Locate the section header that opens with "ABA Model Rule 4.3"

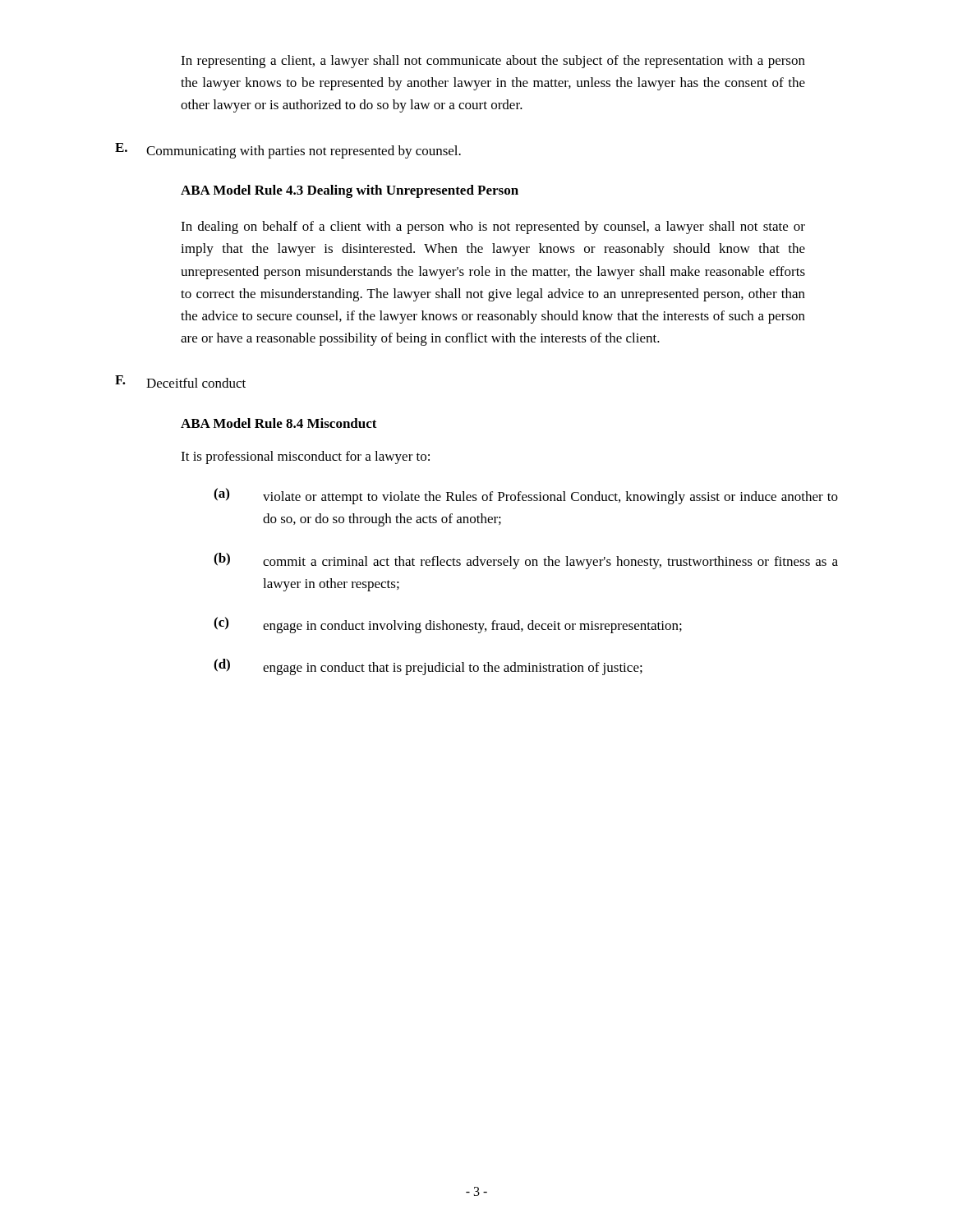coord(350,190)
